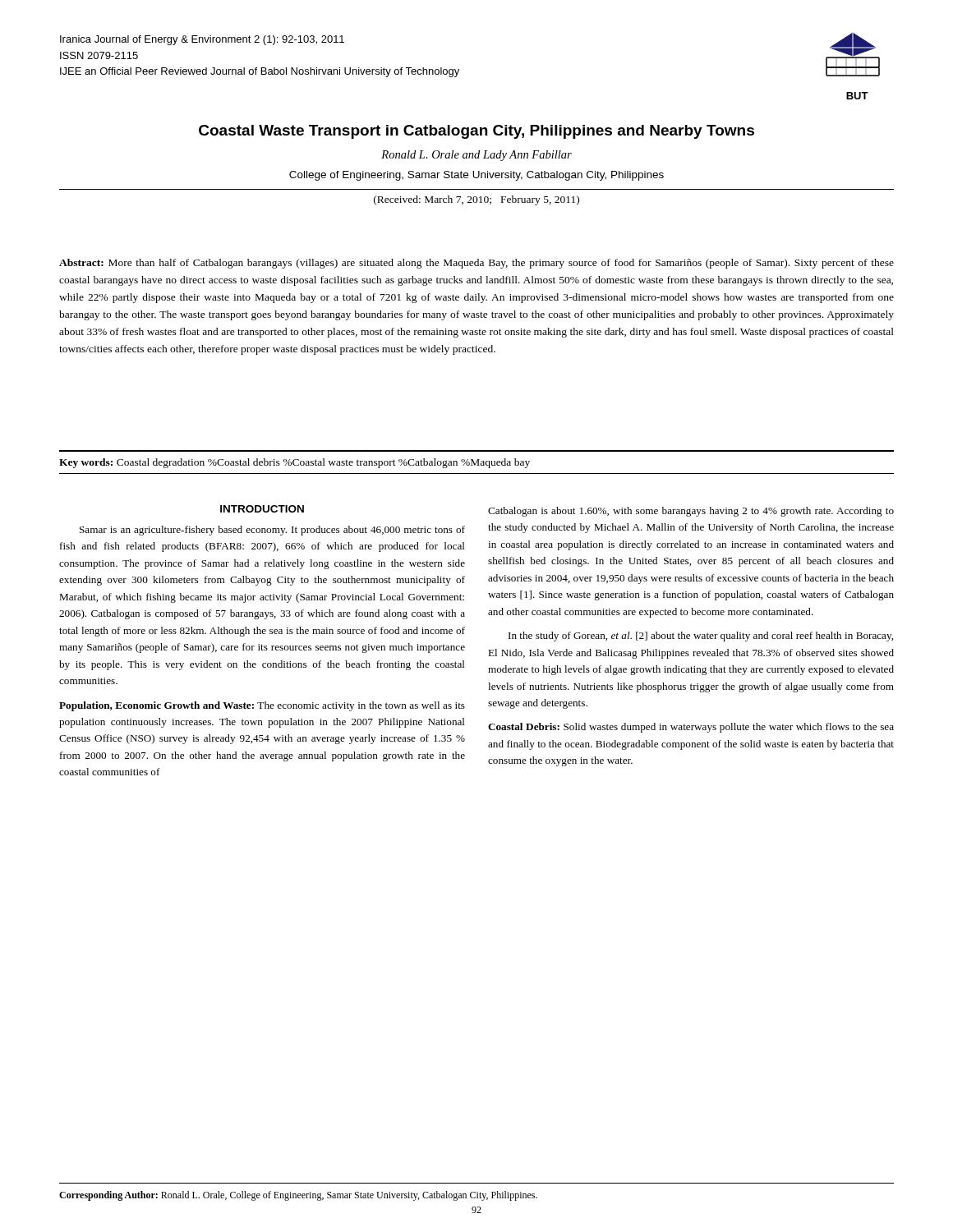953x1232 pixels.
Task: Point to the block starting "Abstract: More than"
Action: (x=476, y=306)
